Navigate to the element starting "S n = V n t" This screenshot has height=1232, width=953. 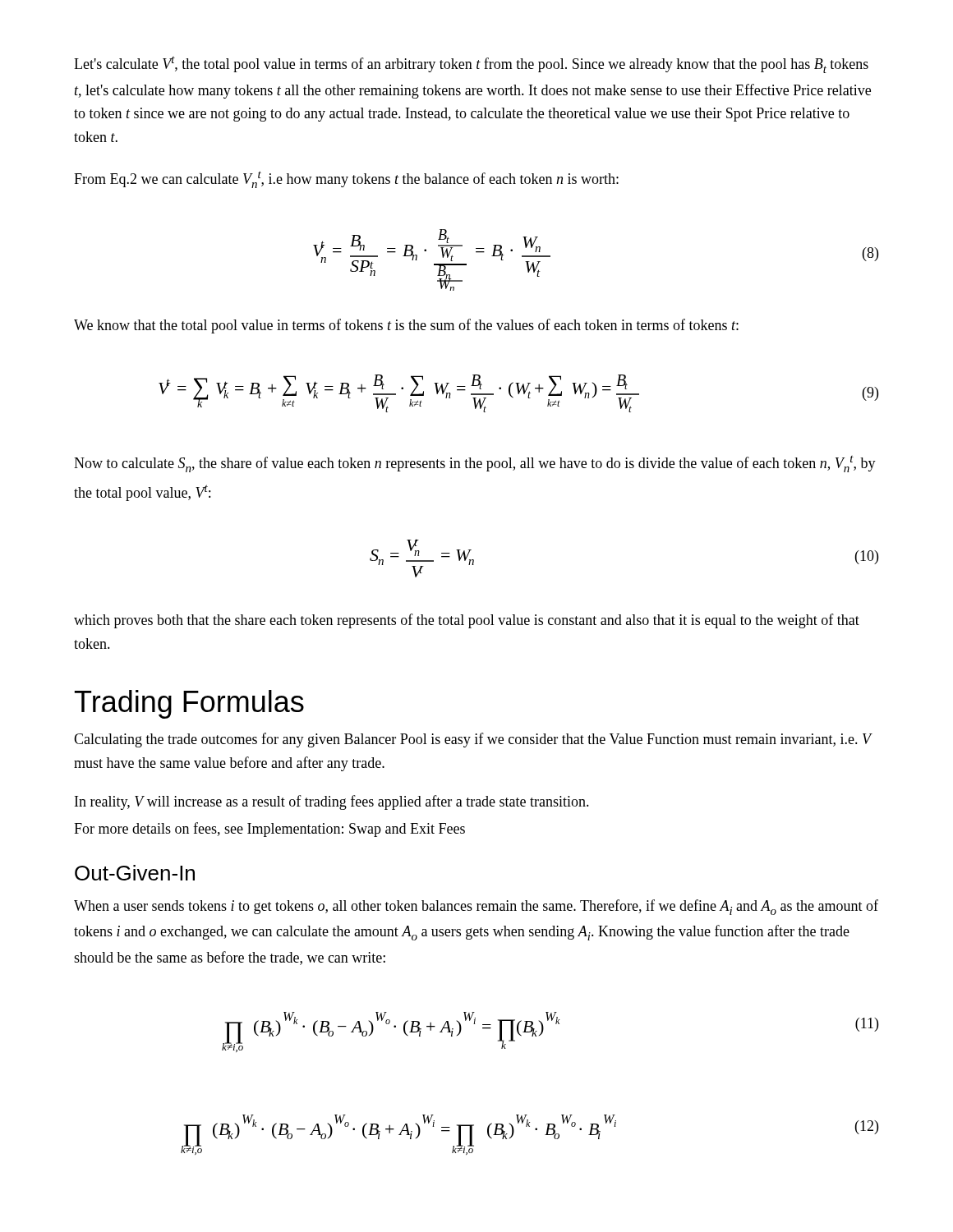point(419,561)
